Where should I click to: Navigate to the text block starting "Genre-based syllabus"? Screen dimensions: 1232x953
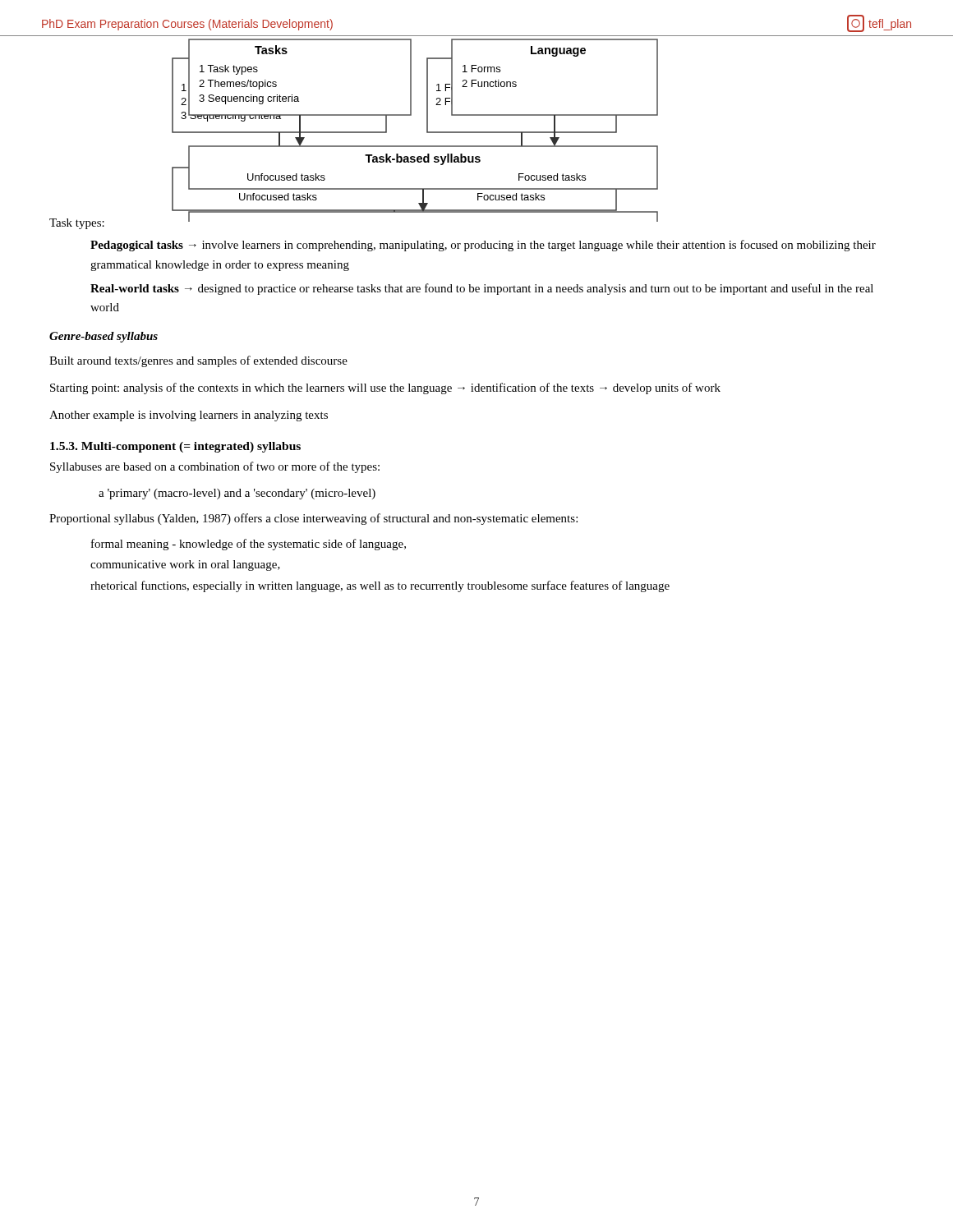(x=104, y=336)
